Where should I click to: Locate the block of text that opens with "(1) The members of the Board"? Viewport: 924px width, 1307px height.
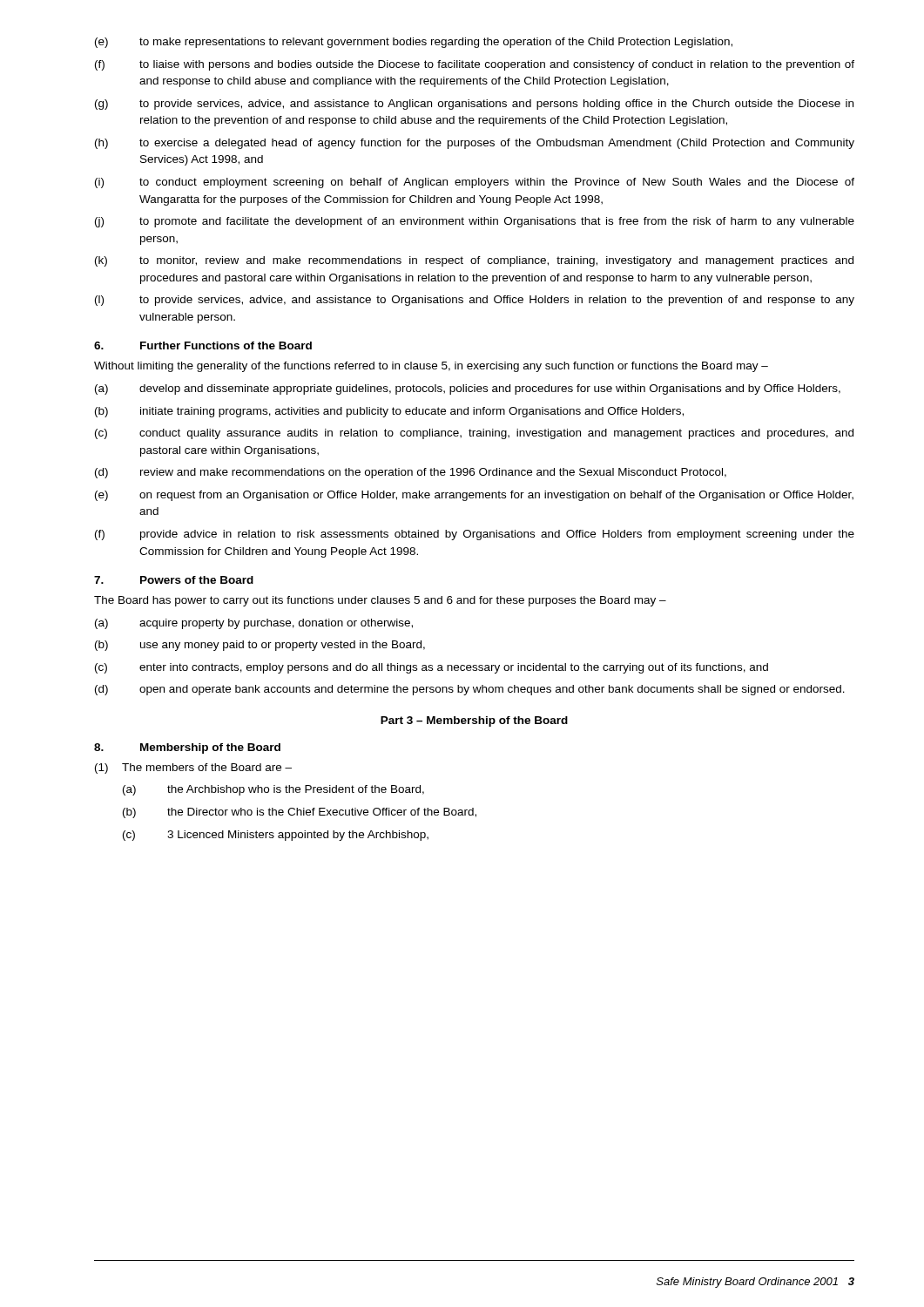[193, 769]
